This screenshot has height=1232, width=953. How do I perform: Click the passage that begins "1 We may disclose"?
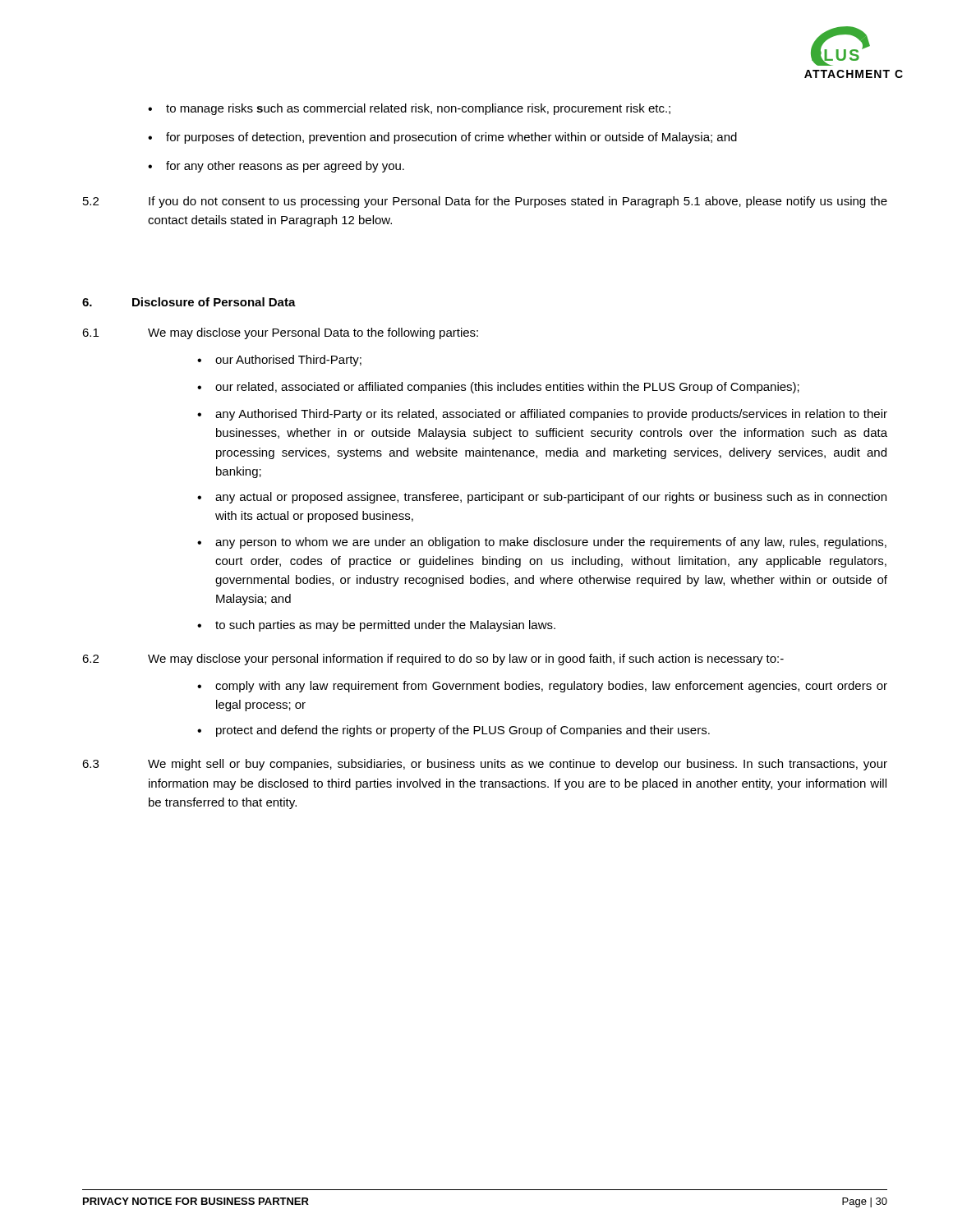[485, 332]
